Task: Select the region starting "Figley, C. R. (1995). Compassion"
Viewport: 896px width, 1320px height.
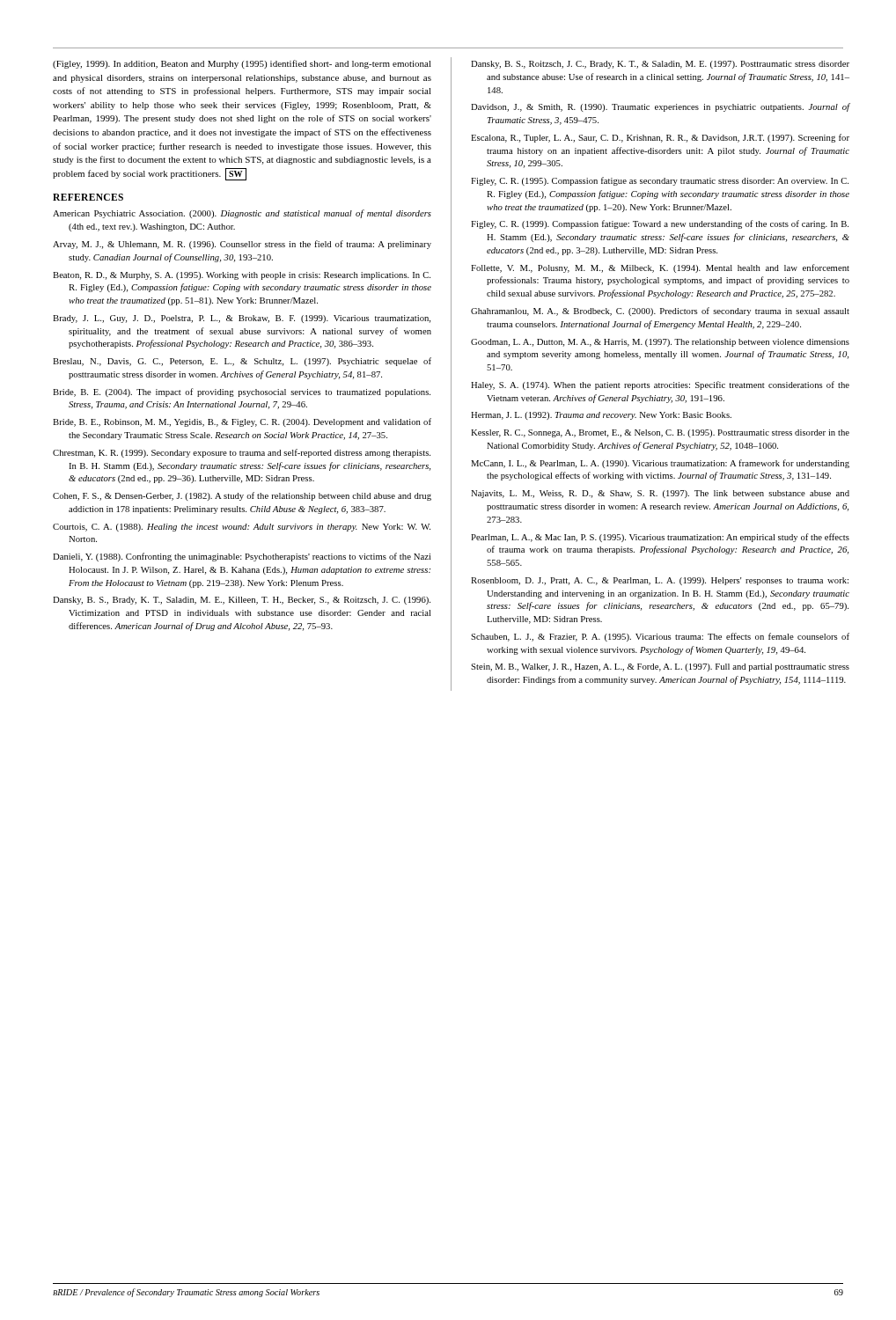Action: click(660, 194)
